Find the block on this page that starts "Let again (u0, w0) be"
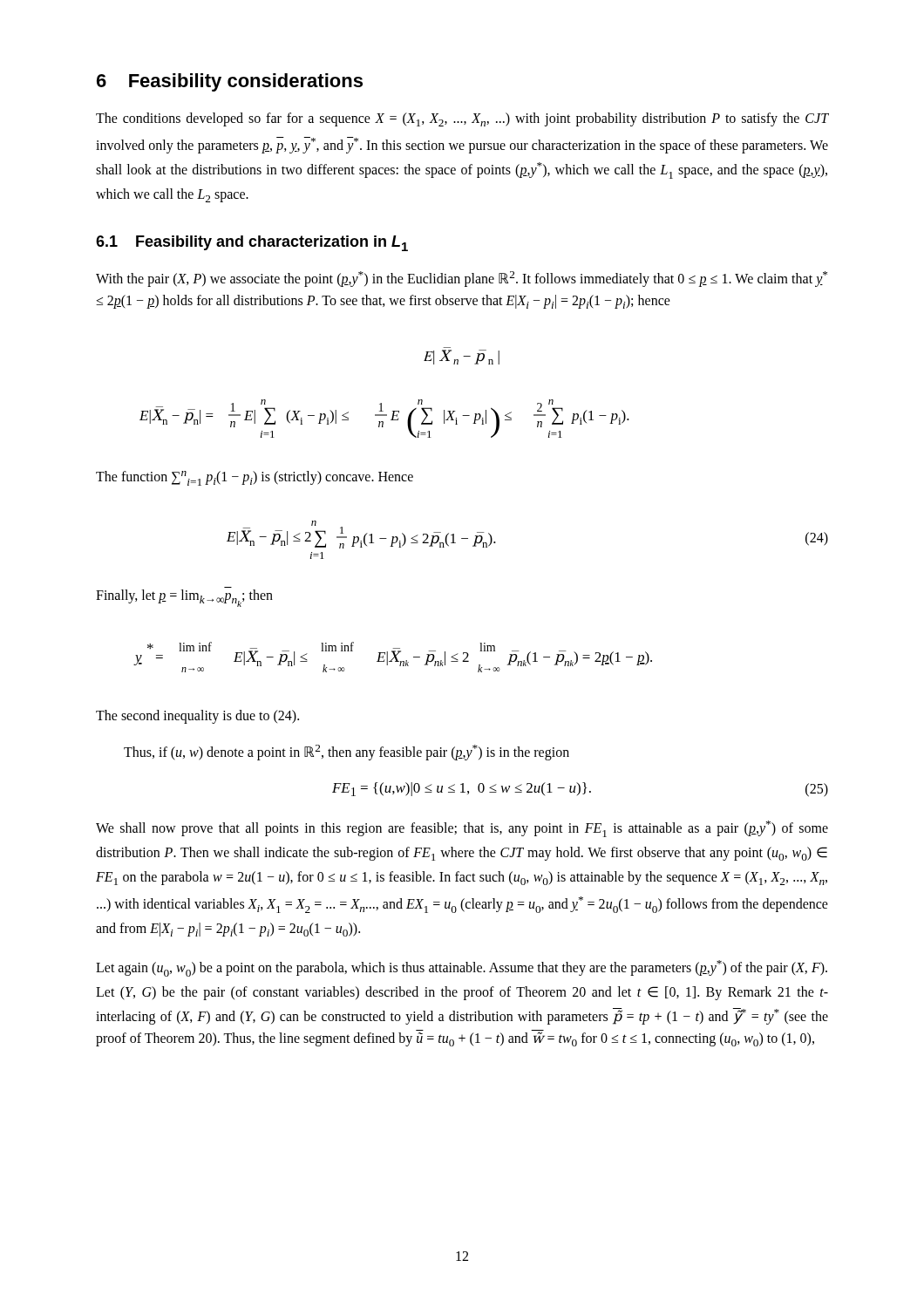924x1308 pixels. click(x=462, y=1003)
